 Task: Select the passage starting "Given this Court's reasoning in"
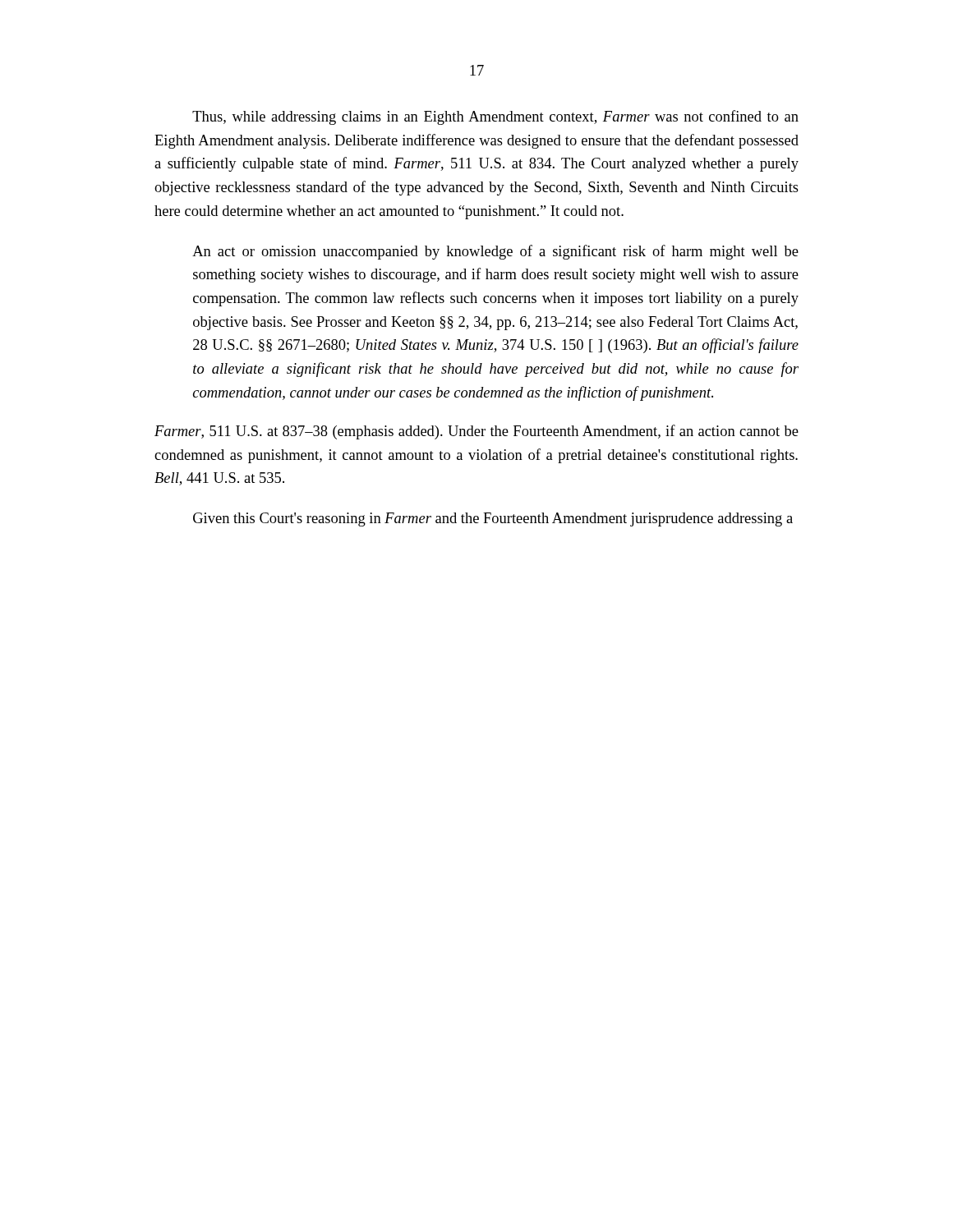[x=476, y=519]
